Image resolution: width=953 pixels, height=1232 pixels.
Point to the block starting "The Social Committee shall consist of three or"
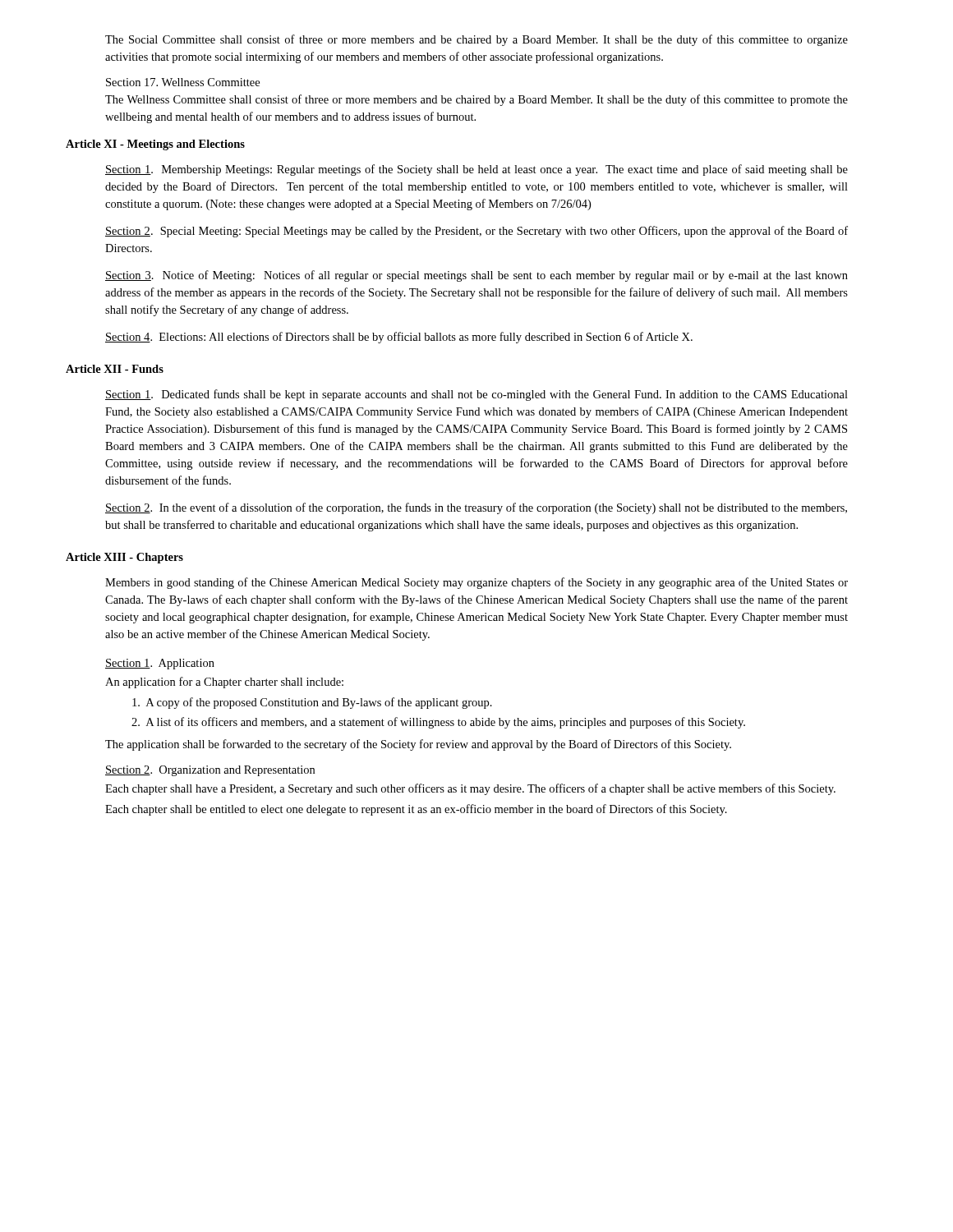tap(476, 48)
